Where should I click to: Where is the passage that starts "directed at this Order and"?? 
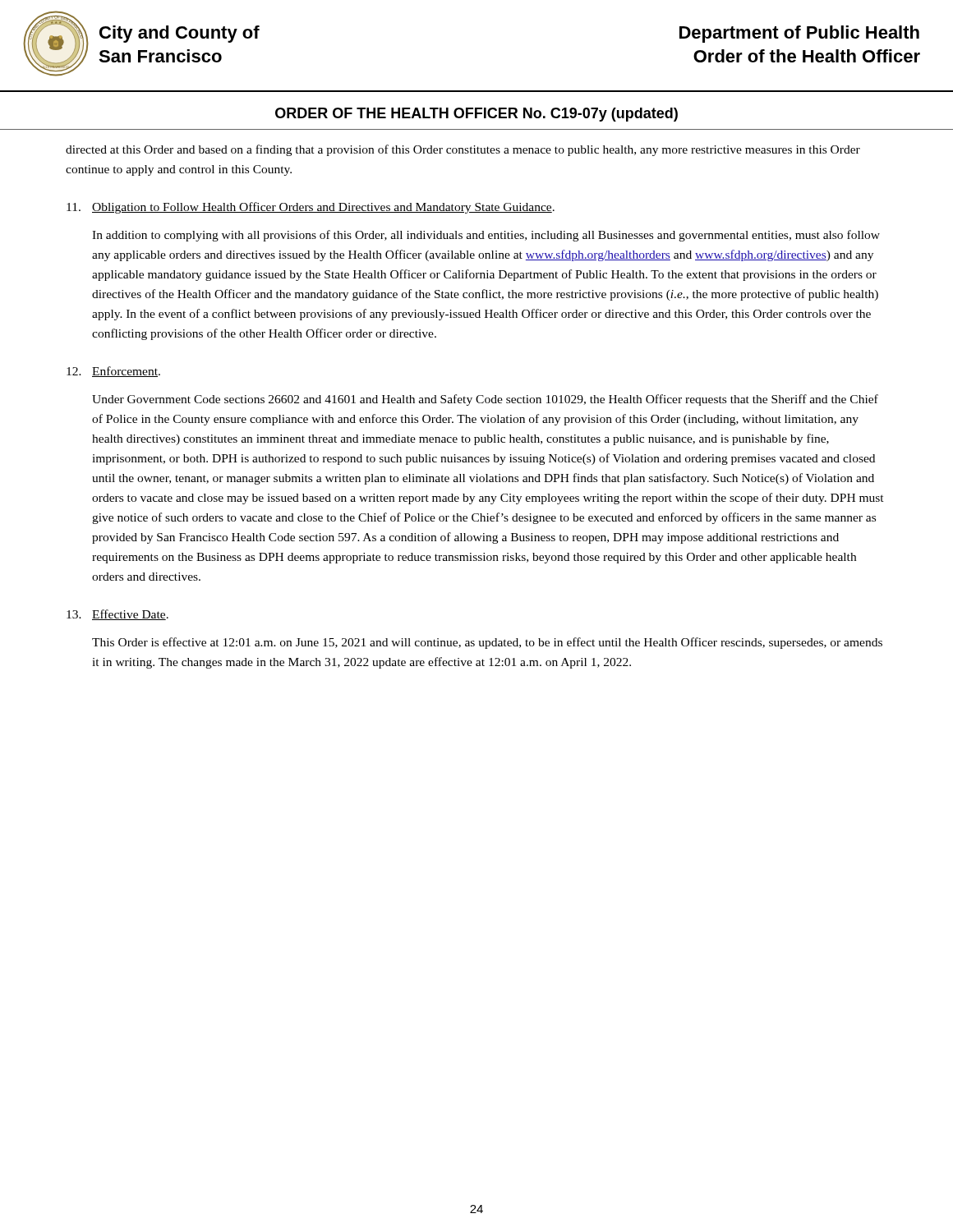pos(463,159)
